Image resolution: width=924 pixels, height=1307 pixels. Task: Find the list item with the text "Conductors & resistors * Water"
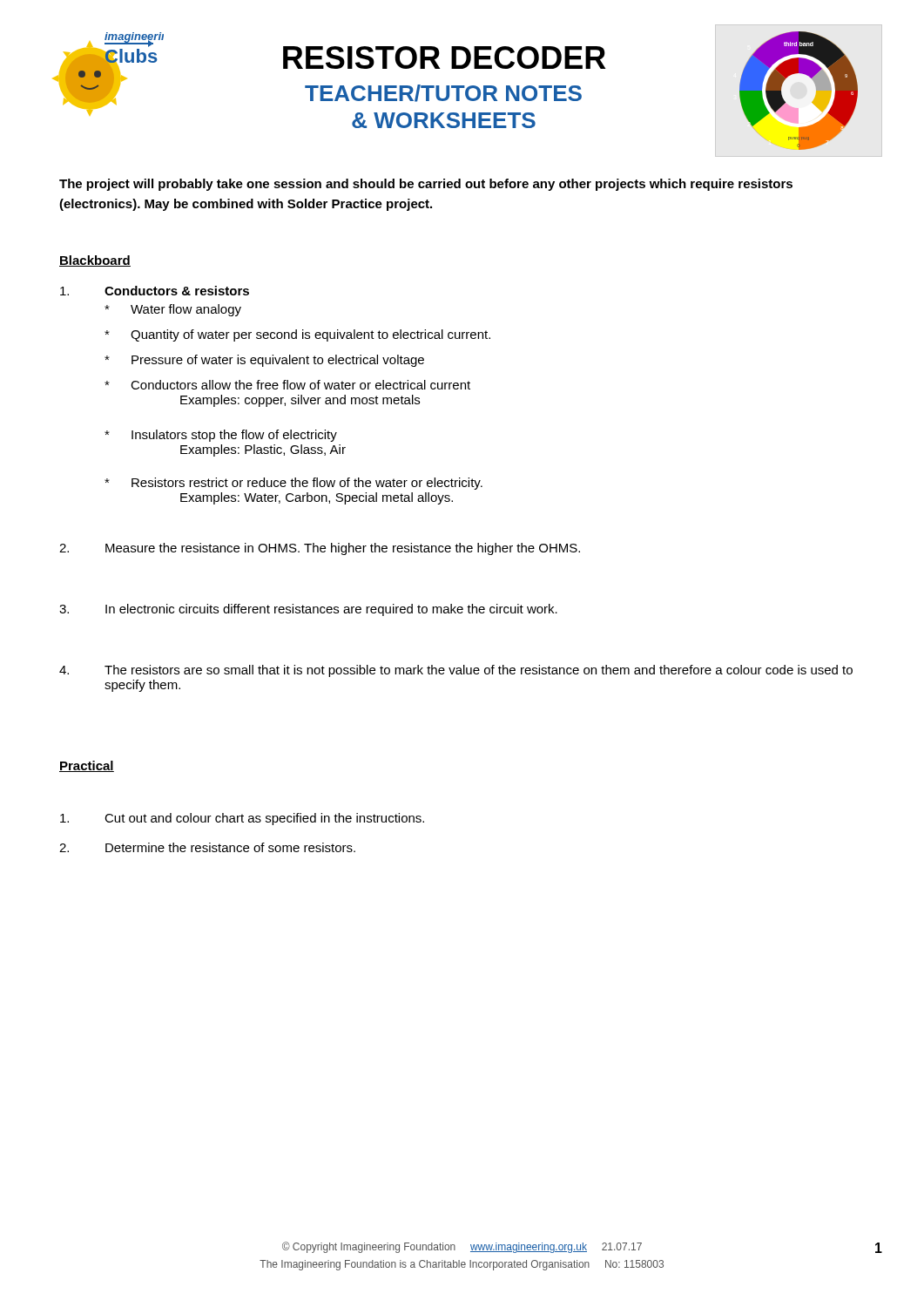(155, 291)
